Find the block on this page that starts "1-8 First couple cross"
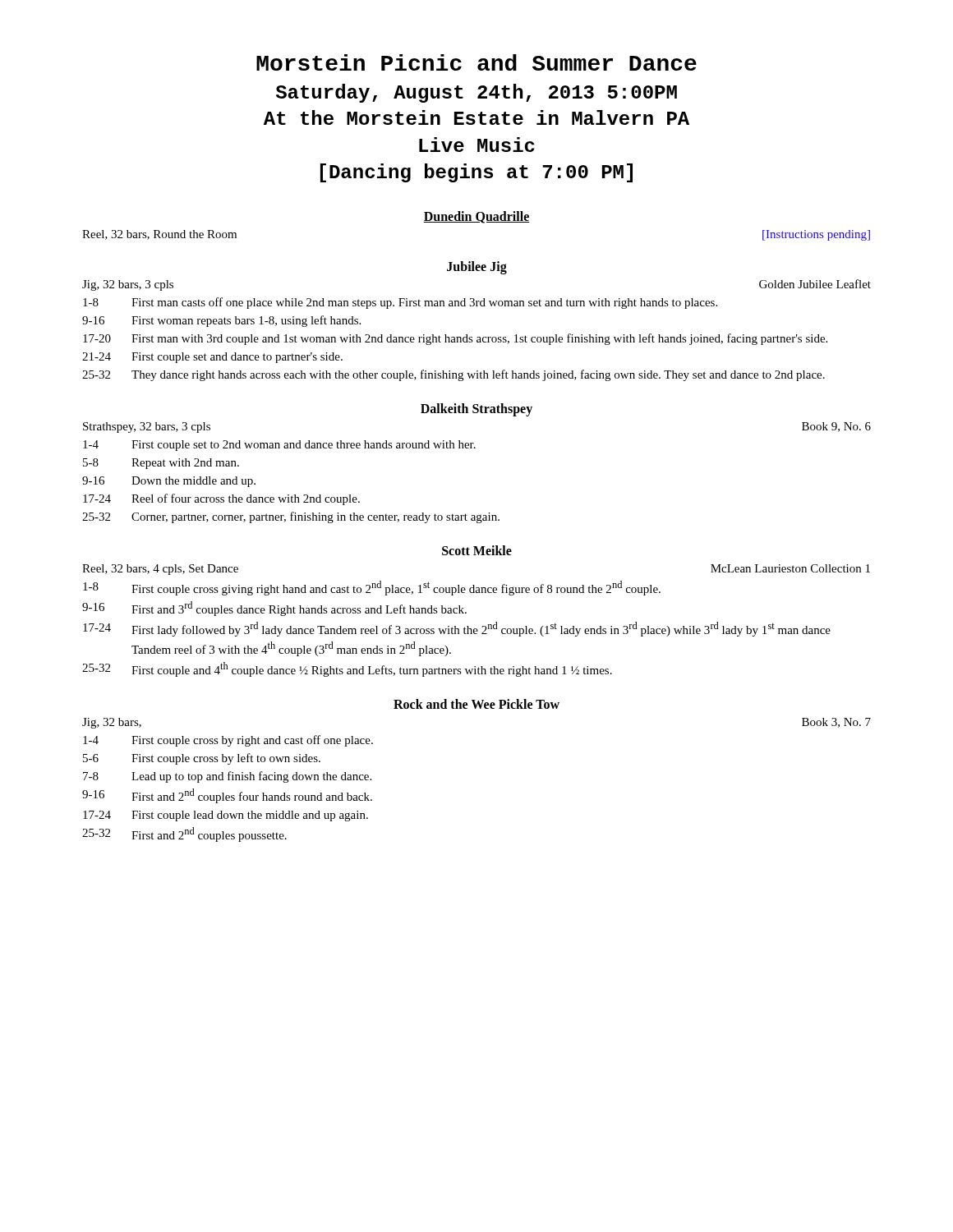This screenshot has height=1232, width=953. (x=476, y=588)
